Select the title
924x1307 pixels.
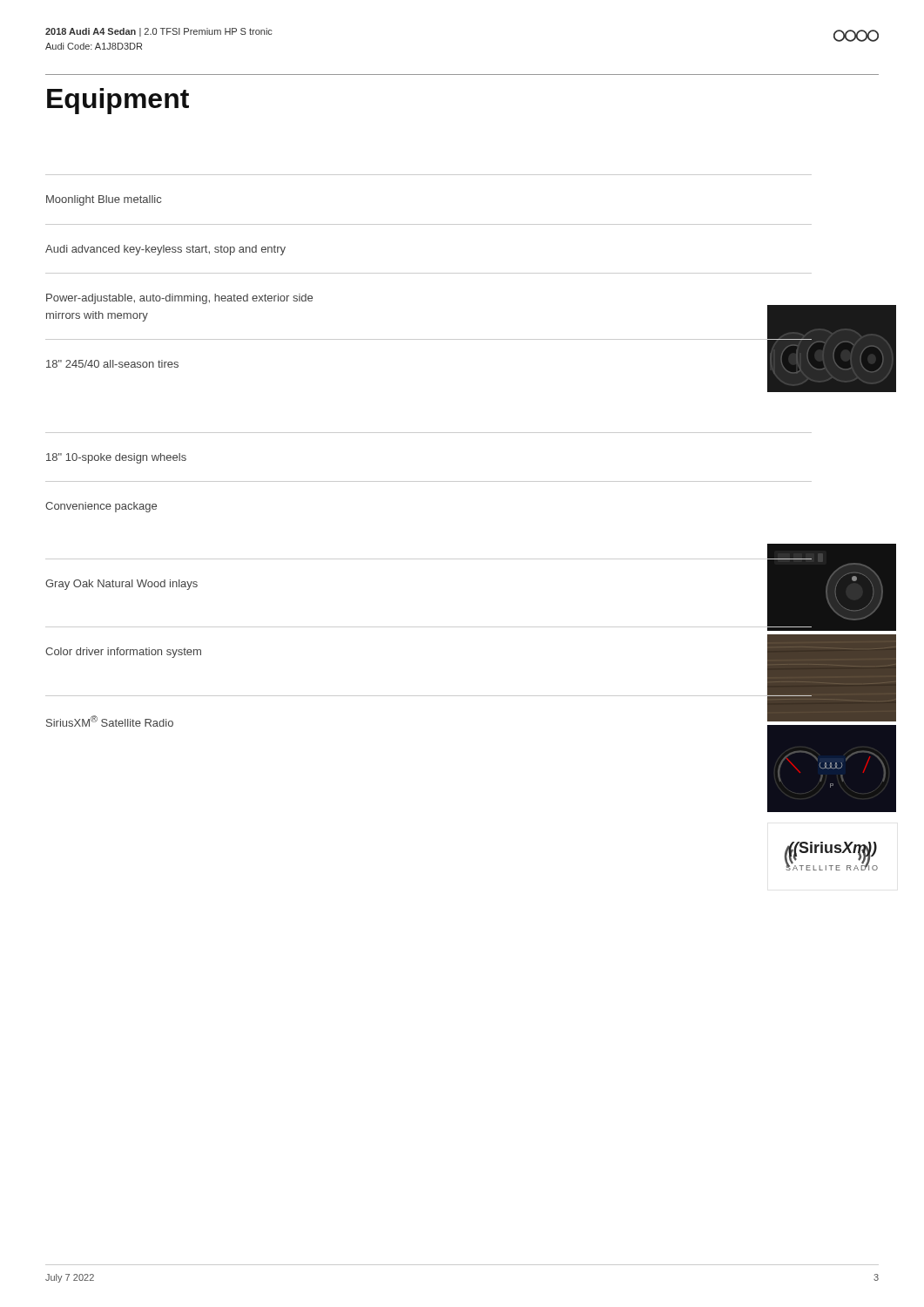pyautogui.click(x=117, y=98)
